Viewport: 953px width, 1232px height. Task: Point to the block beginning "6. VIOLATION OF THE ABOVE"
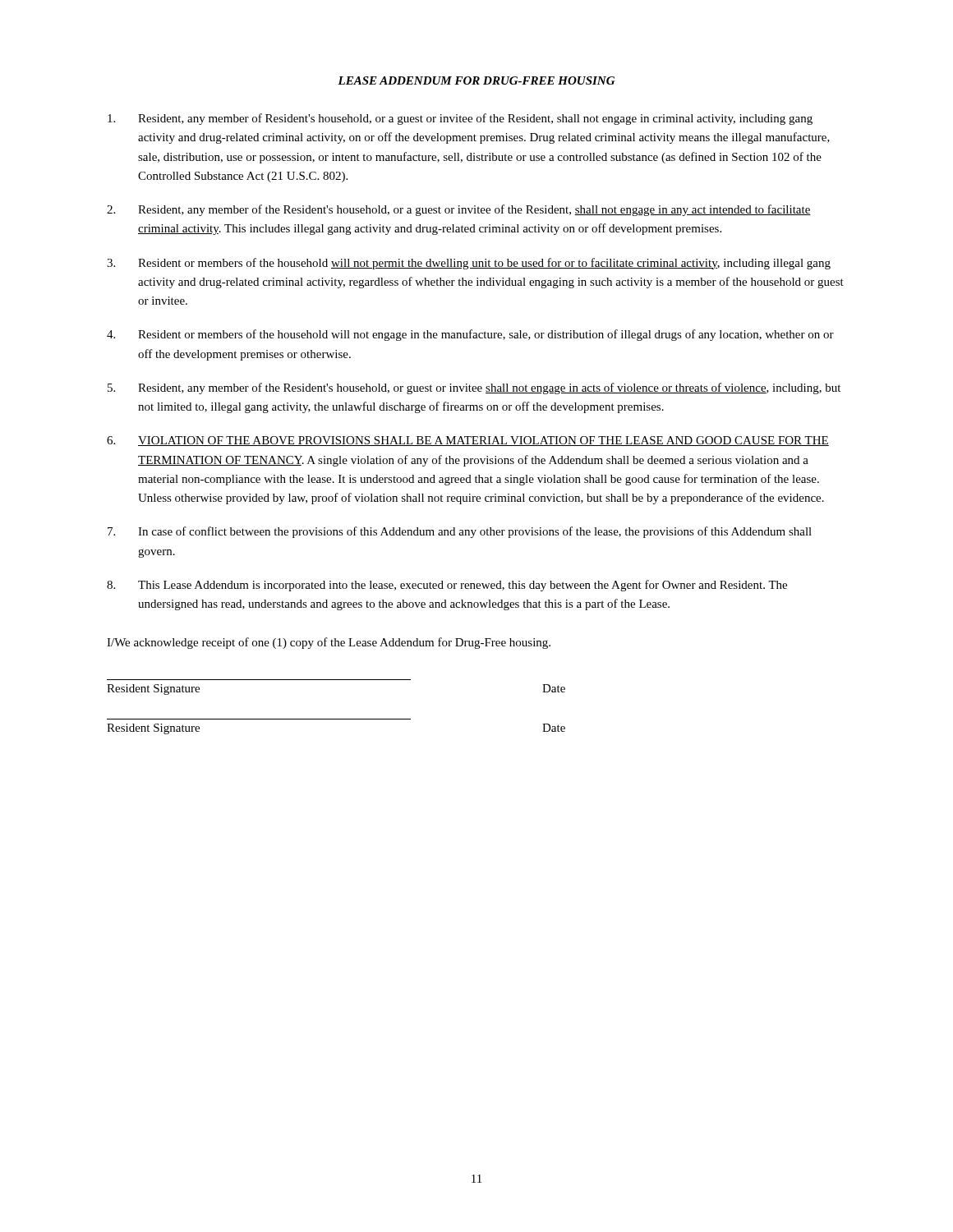coord(476,470)
